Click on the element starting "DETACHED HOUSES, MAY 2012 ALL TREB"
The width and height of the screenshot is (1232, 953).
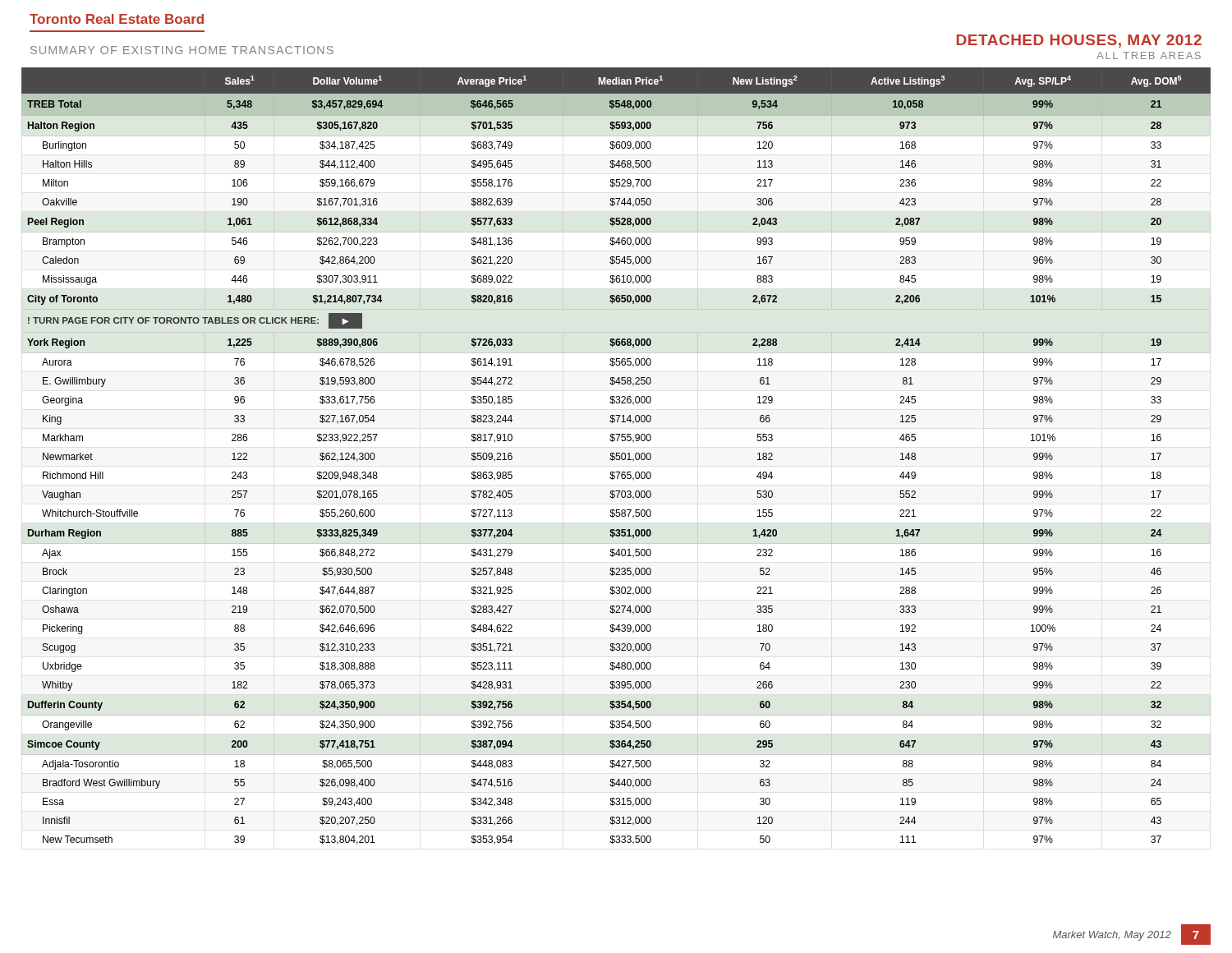[x=1079, y=46]
